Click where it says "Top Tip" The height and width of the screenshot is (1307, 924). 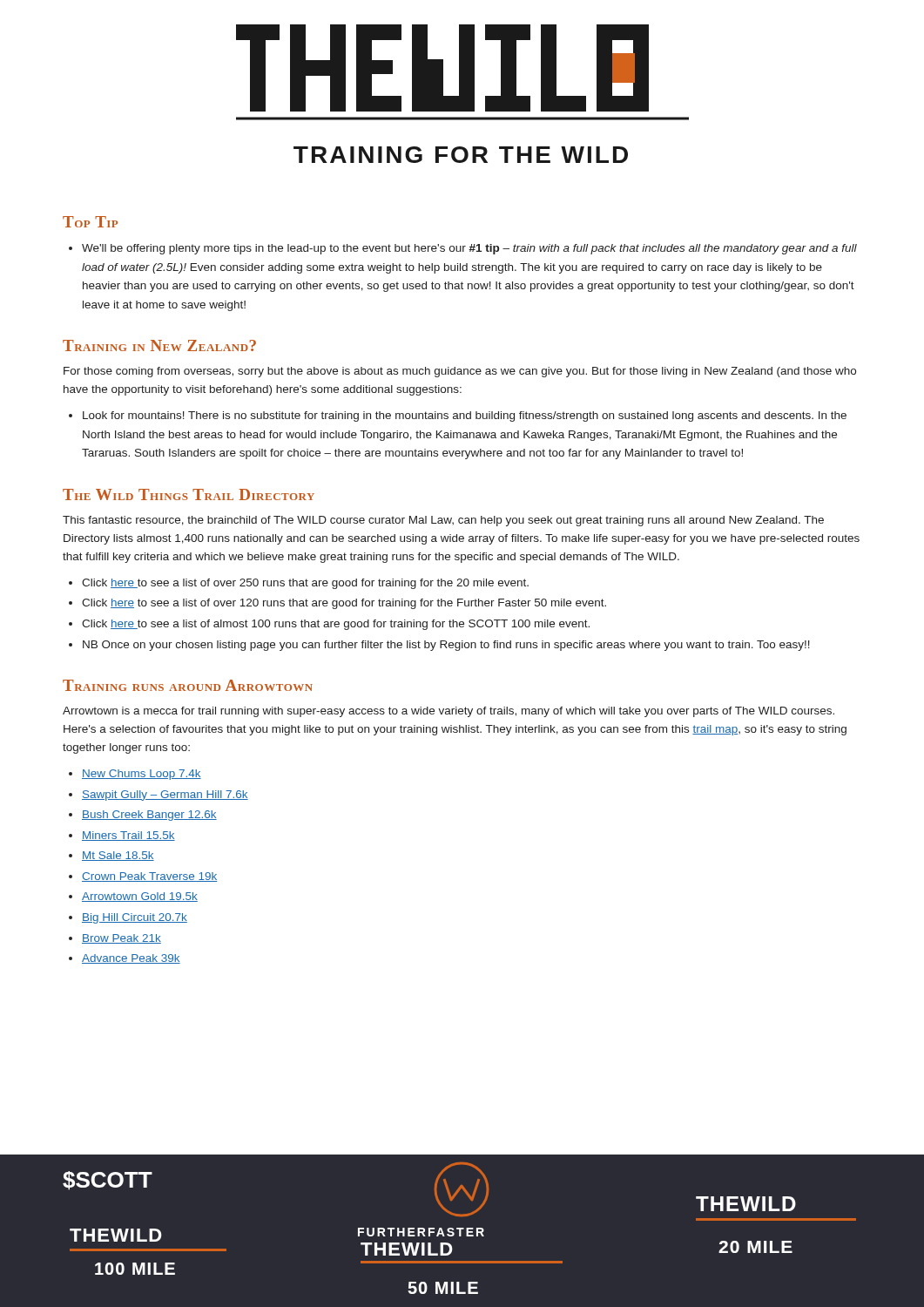coord(91,222)
